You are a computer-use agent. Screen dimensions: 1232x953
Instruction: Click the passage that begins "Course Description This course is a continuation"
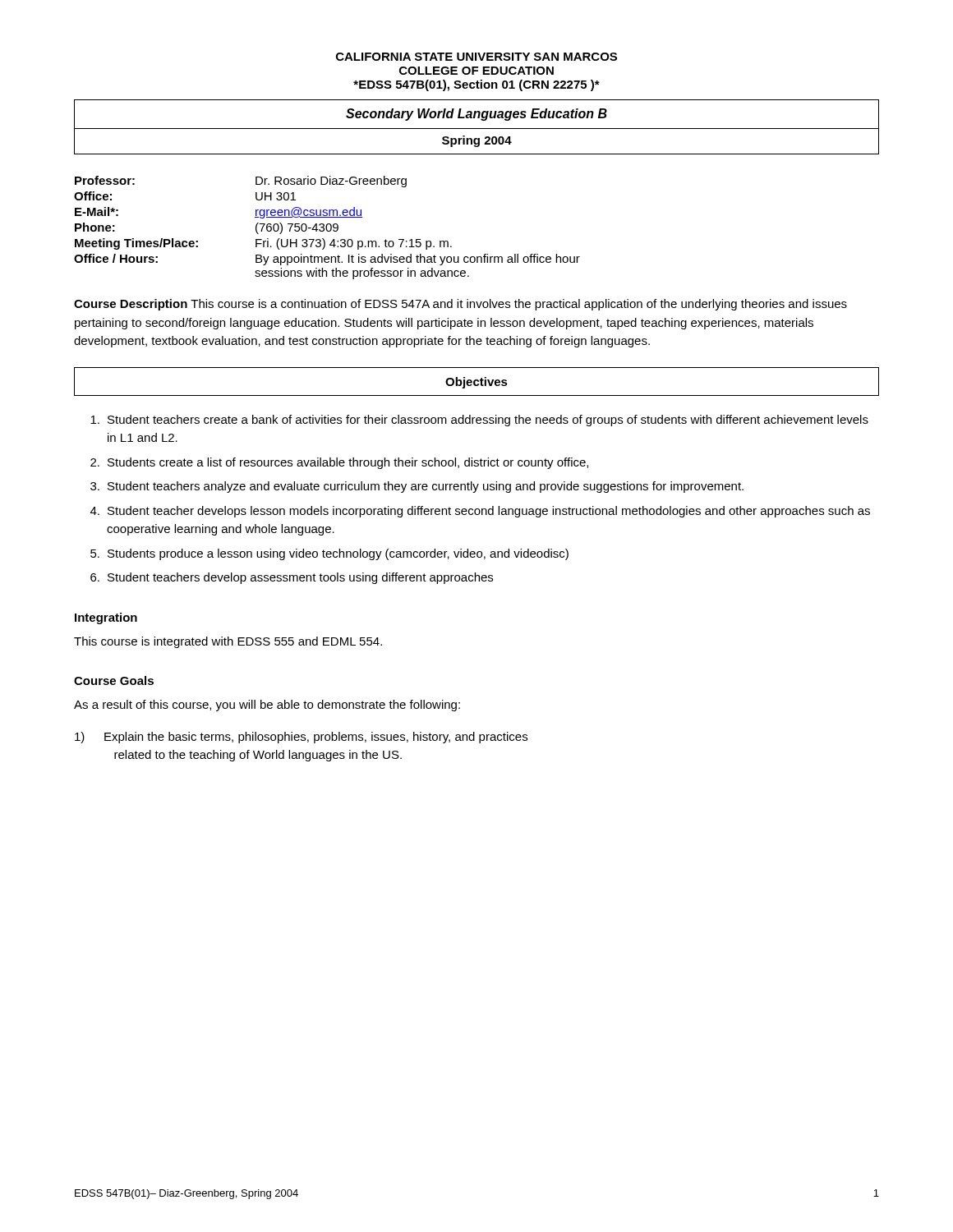pyautogui.click(x=461, y=322)
